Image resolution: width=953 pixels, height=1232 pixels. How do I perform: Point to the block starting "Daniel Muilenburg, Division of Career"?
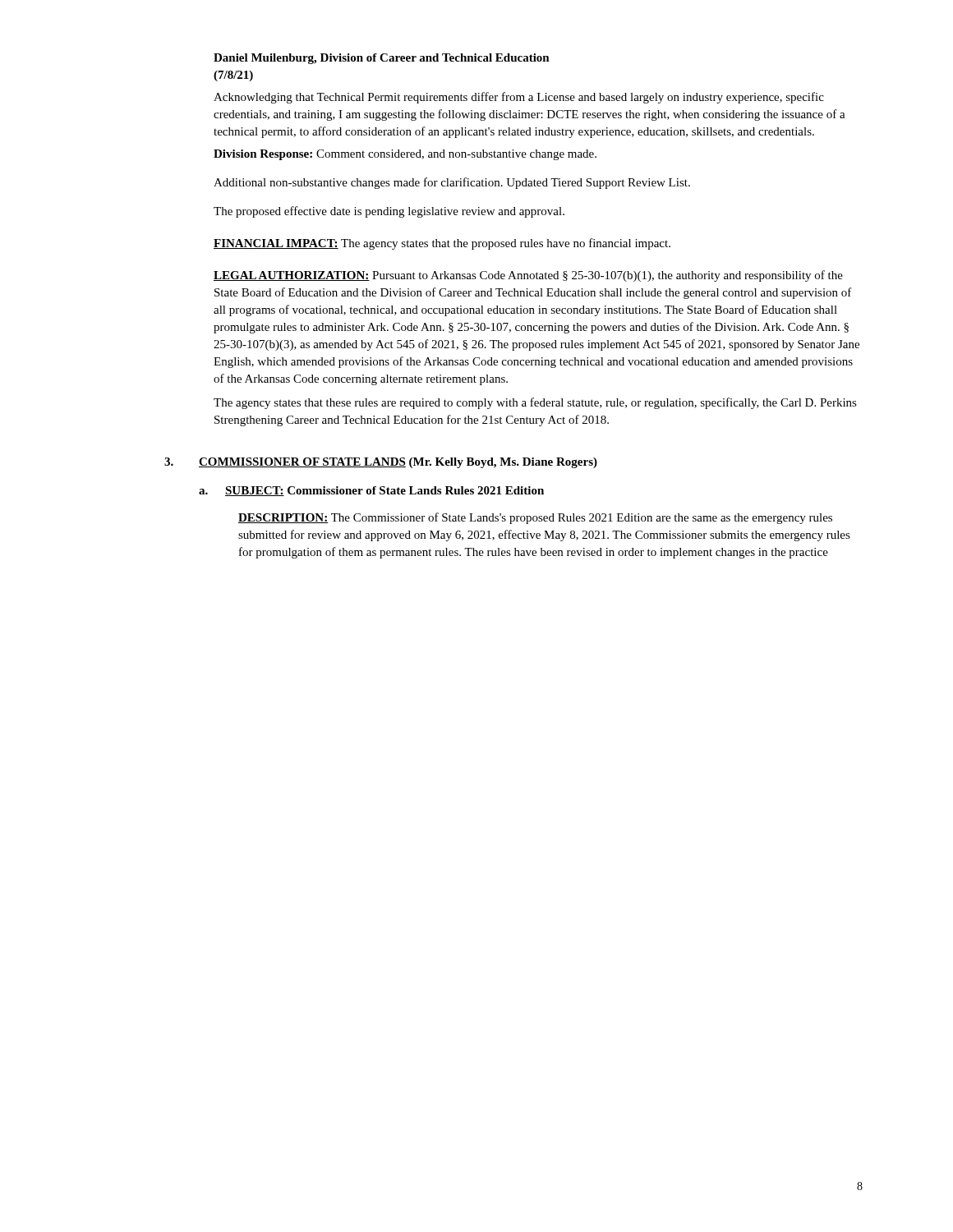[x=538, y=106]
